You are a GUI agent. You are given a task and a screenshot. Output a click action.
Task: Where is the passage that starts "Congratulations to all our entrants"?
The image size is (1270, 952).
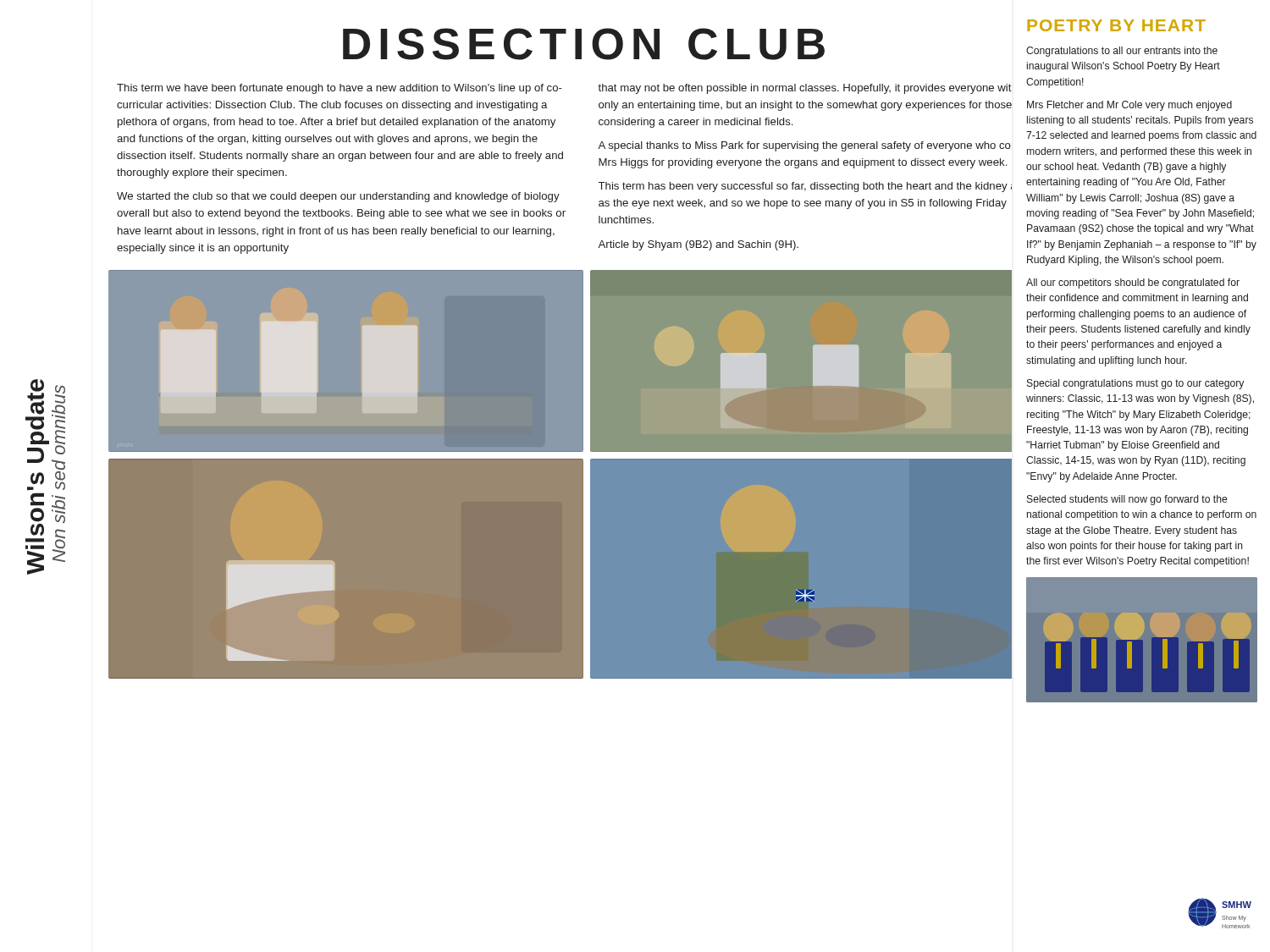[1142, 306]
